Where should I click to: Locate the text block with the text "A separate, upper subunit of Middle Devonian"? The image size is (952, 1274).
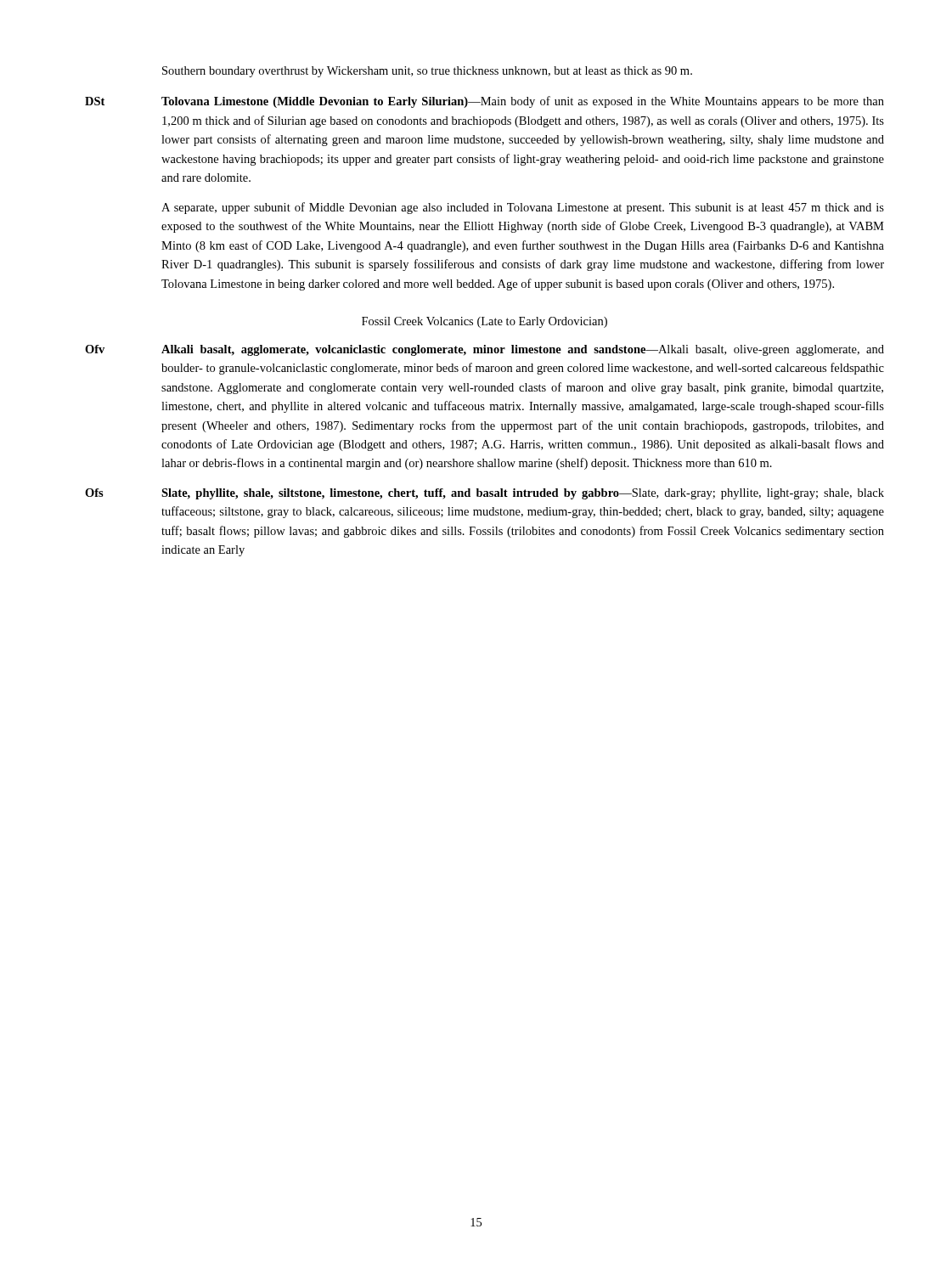(523, 245)
